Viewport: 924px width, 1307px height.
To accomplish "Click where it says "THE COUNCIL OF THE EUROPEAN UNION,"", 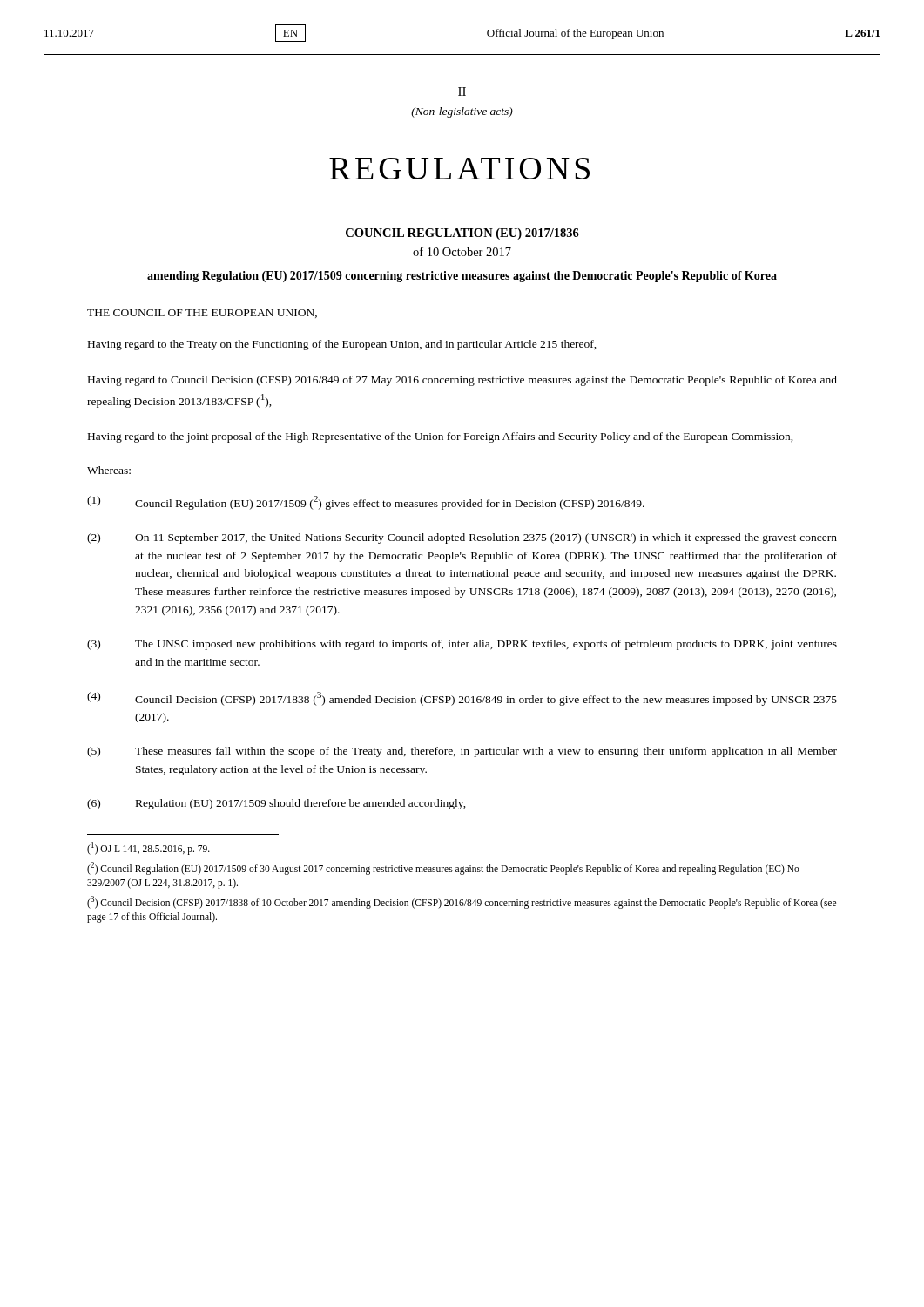I will (x=202, y=312).
